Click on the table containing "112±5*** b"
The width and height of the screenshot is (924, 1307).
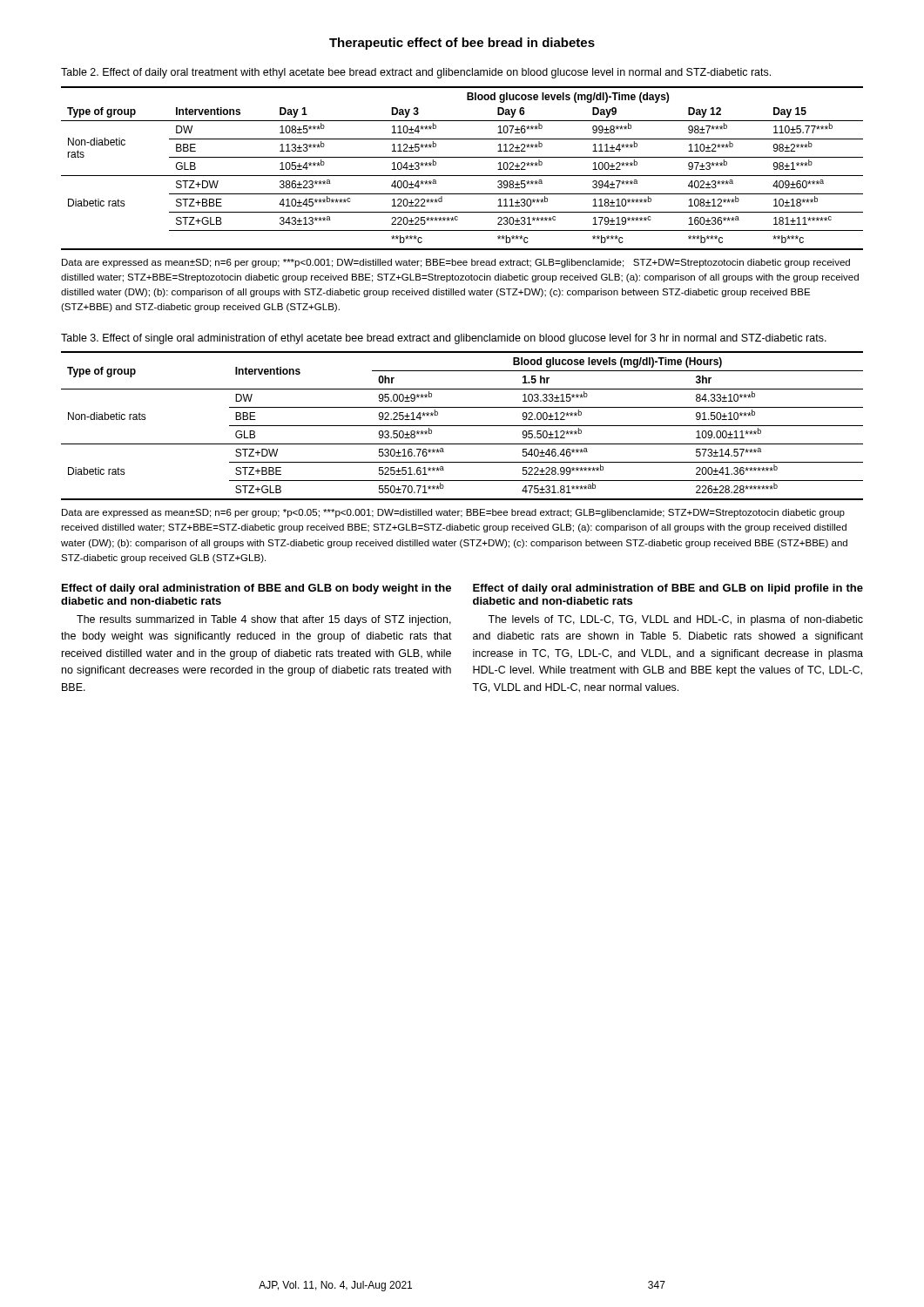[x=462, y=168]
